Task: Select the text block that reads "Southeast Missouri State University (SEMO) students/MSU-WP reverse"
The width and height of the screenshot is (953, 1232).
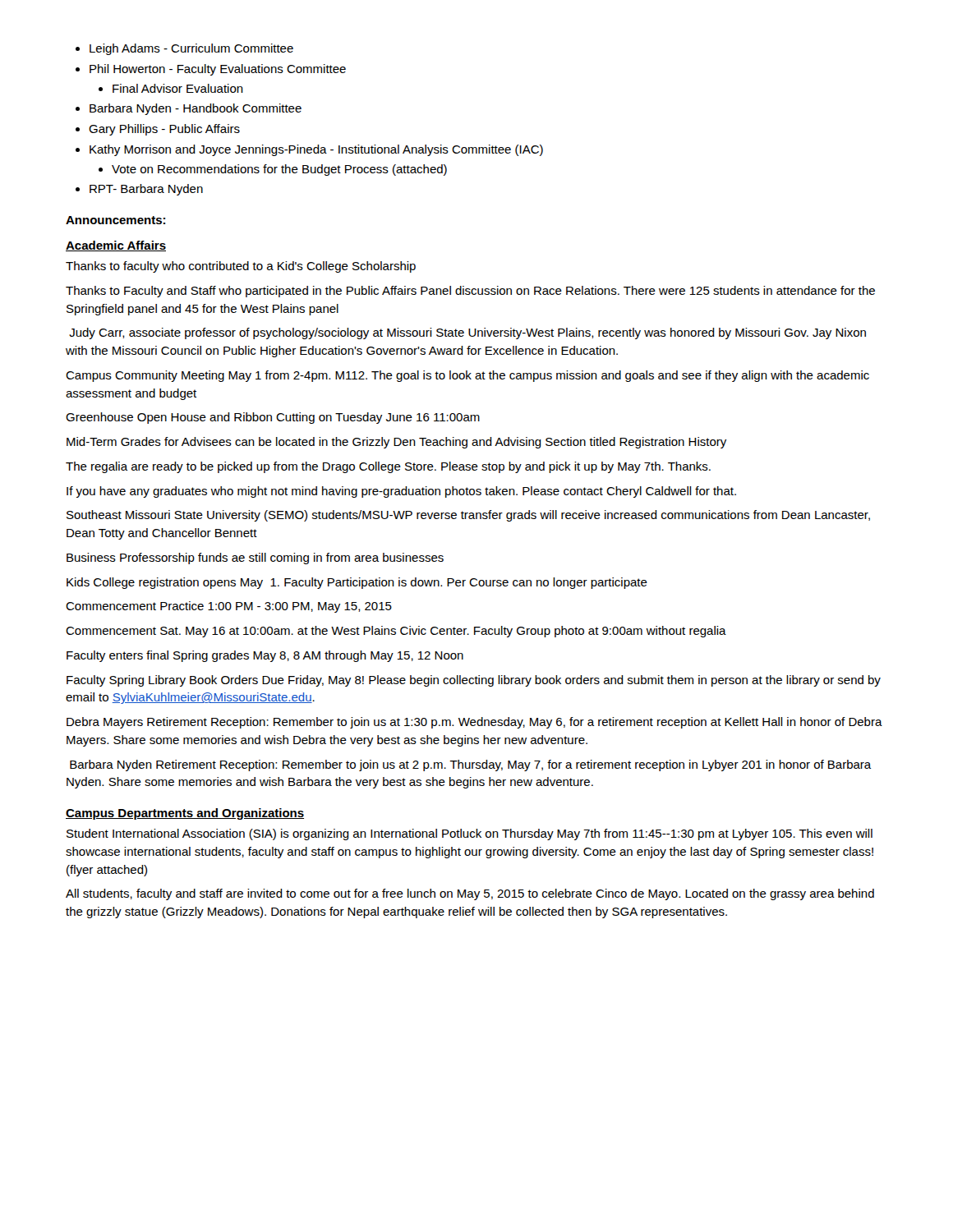Action: pyautogui.click(x=468, y=524)
